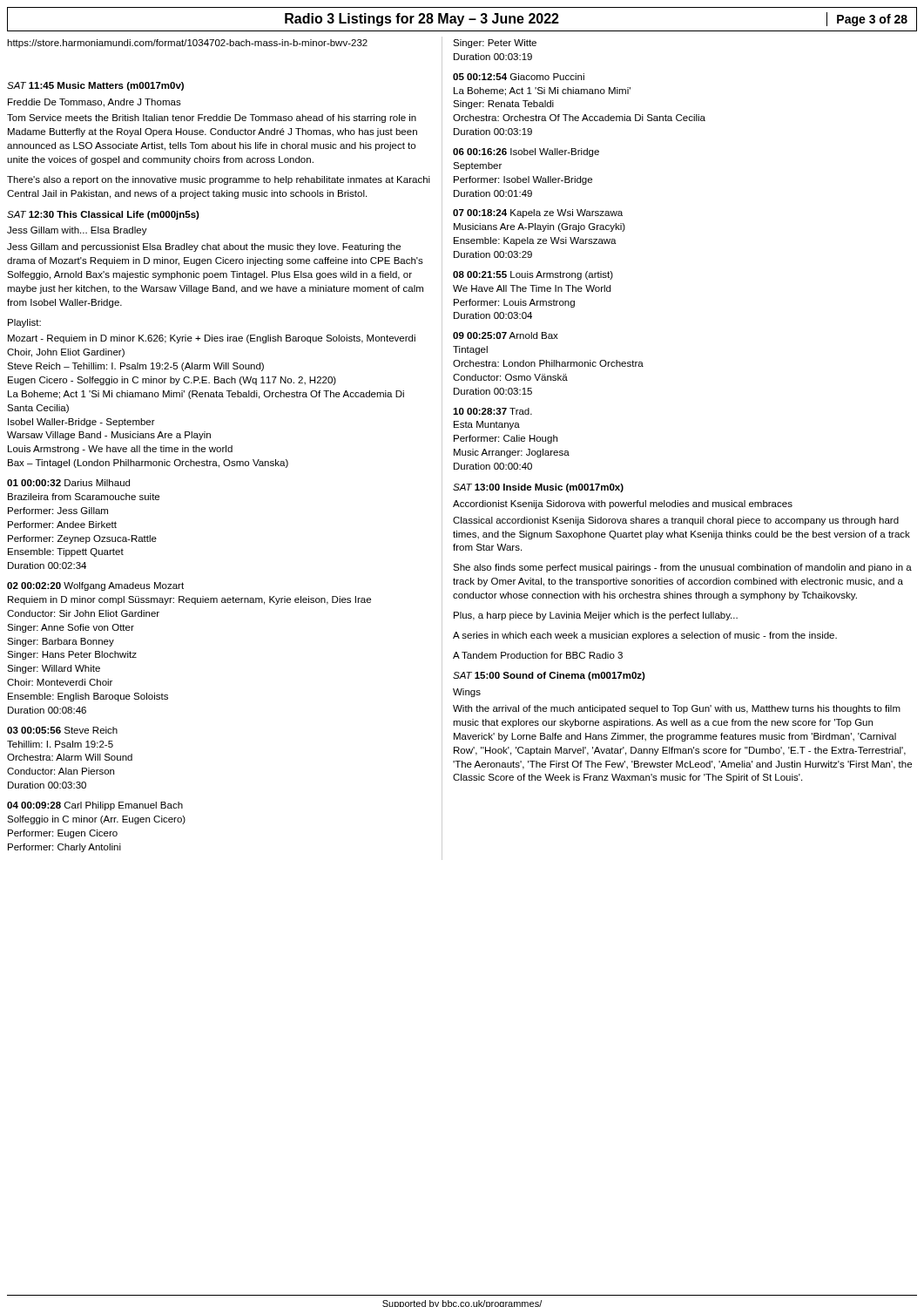This screenshot has height=1307, width=924.
Task: Select the text block containing "Freddie De Tommaso, Andre"
Action: pyautogui.click(x=94, y=102)
